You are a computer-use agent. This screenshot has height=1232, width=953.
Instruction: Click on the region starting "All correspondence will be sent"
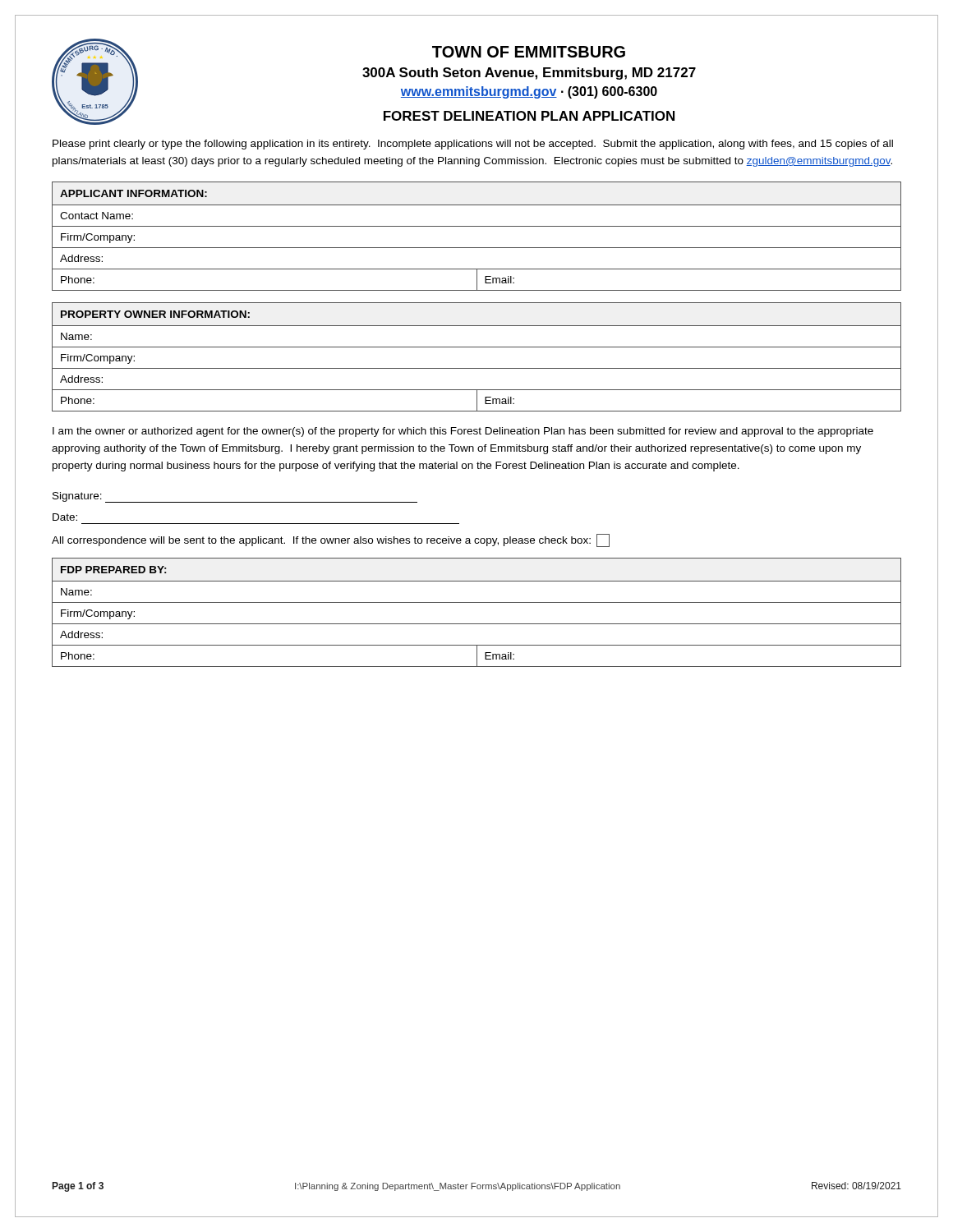[x=331, y=540]
